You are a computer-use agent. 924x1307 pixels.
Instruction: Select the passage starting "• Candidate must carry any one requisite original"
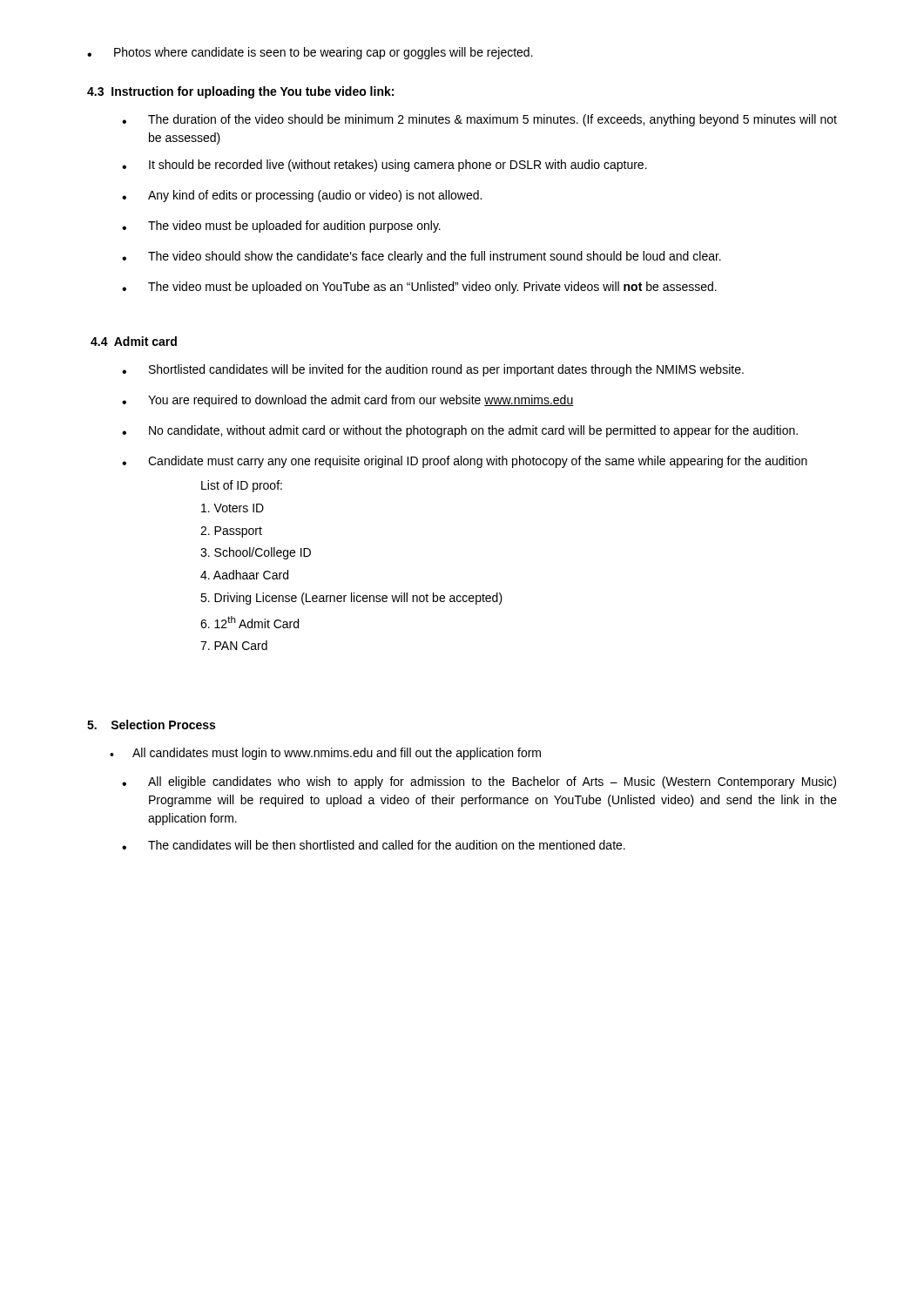coord(465,462)
